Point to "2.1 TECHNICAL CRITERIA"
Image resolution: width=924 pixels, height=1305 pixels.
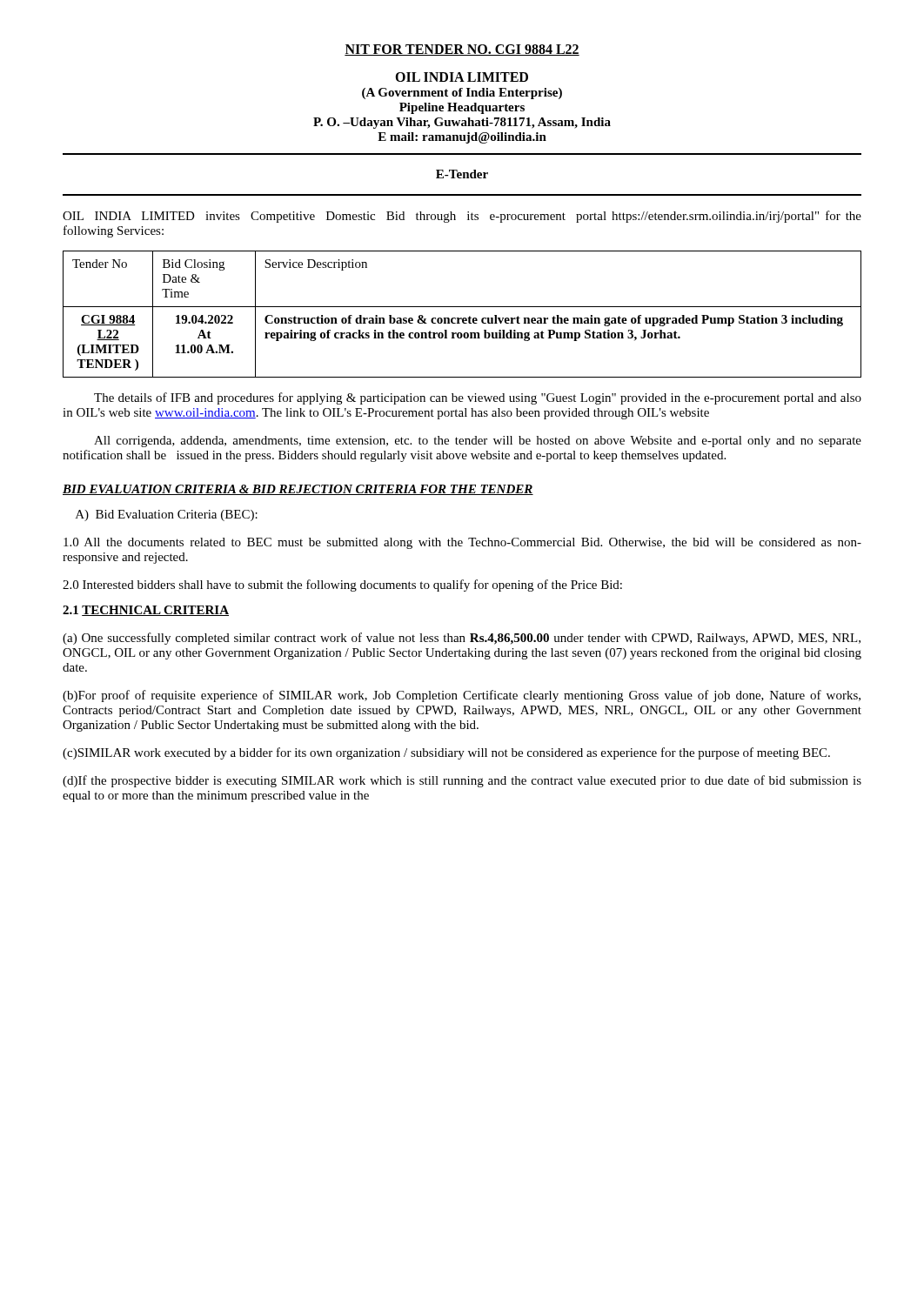146,610
